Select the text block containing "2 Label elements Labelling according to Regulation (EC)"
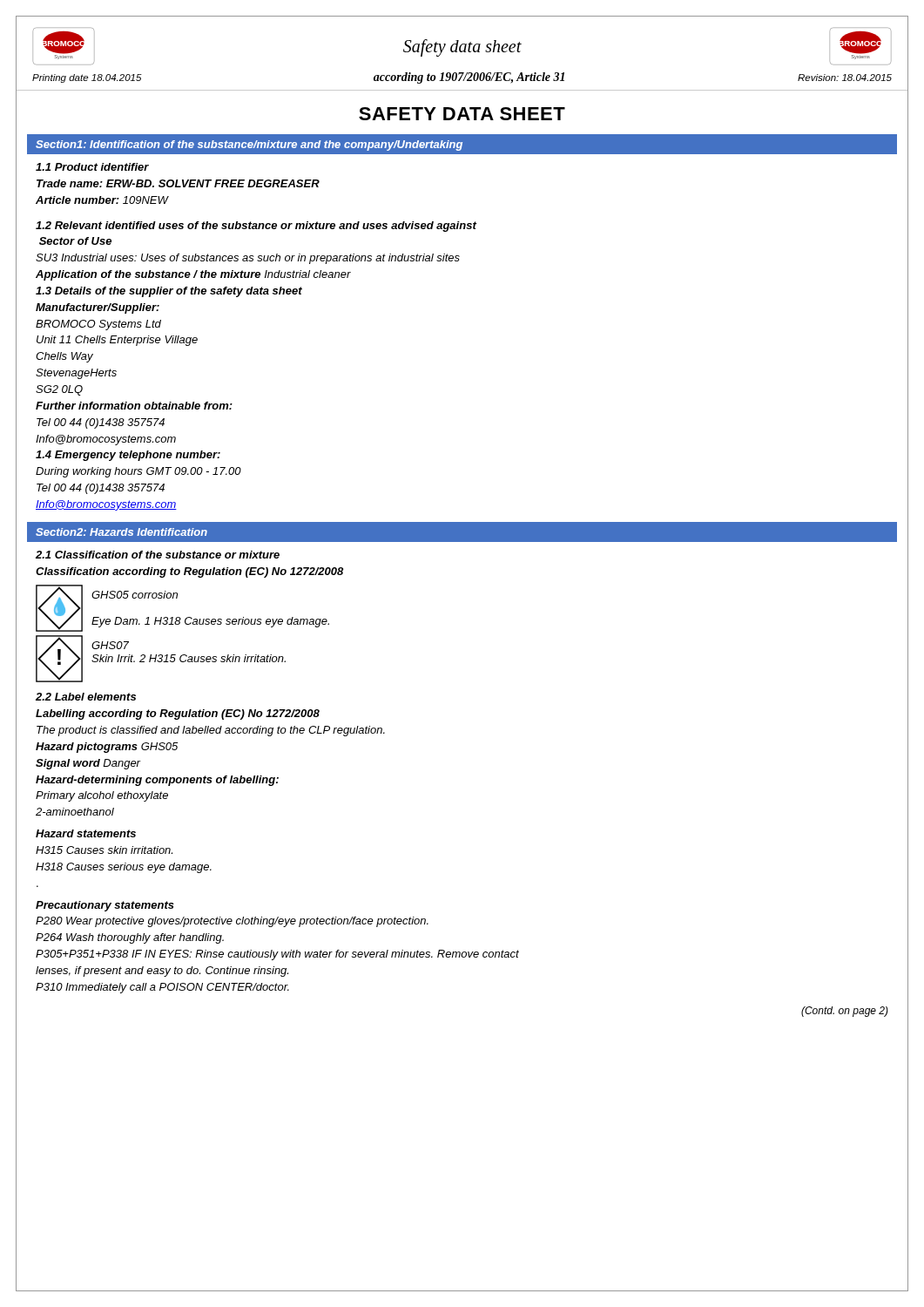 tap(86, 697)
